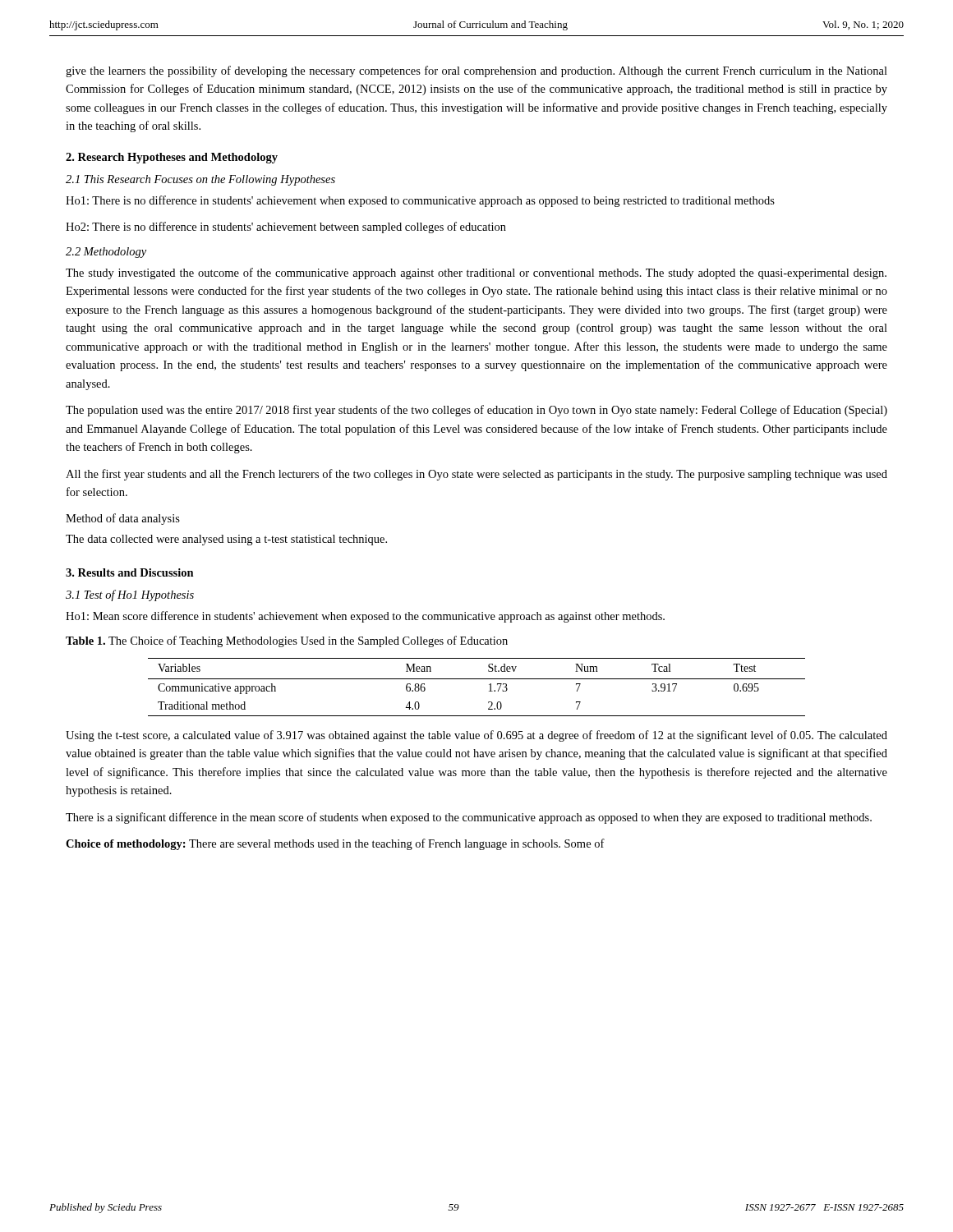This screenshot has height=1232, width=953.
Task: Click on the text block containing "There is a significant difference in"
Action: [469, 817]
